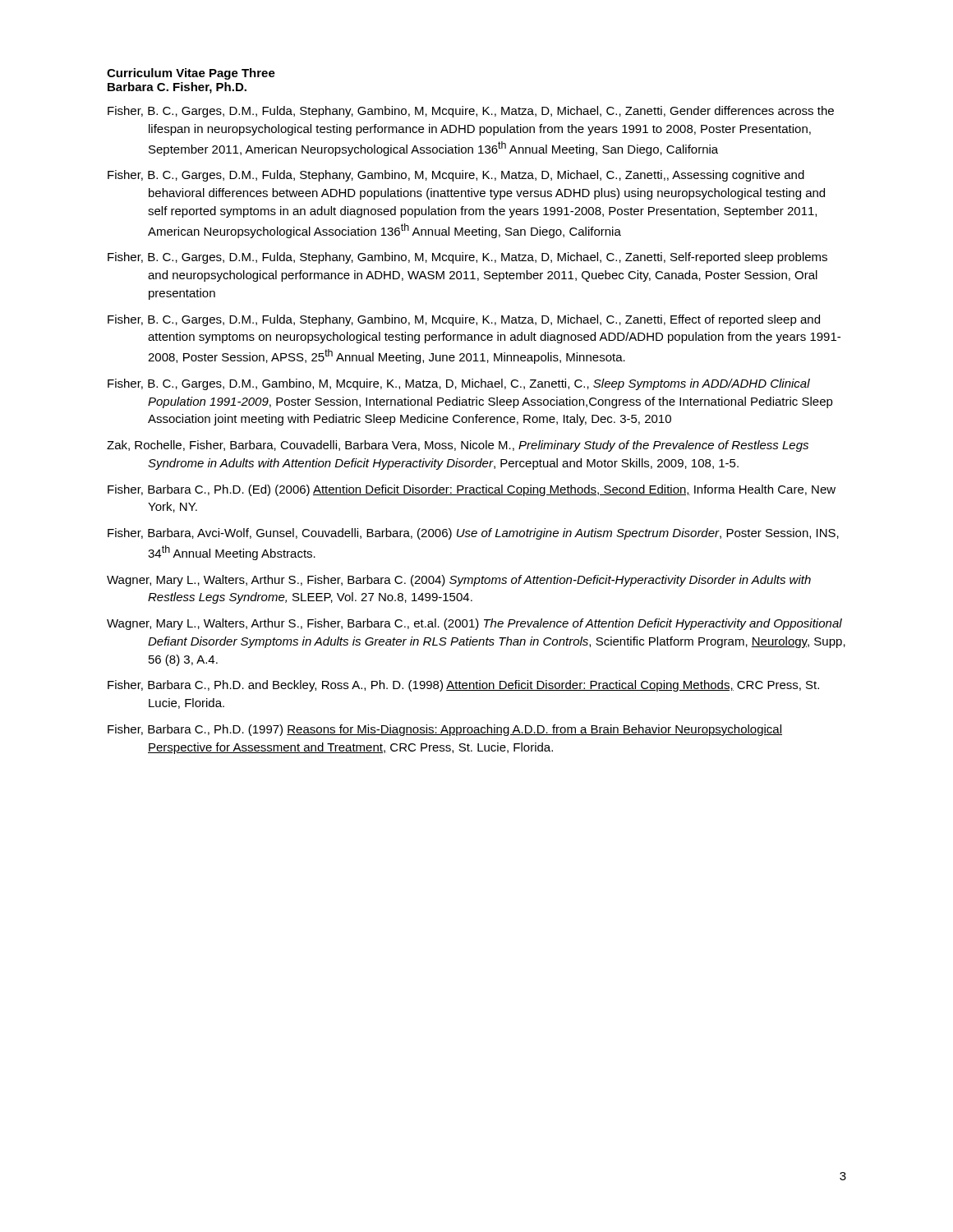
Task: Point to the text starting "Fisher, B. C., Garges, D.M., Gambino,"
Action: [470, 401]
